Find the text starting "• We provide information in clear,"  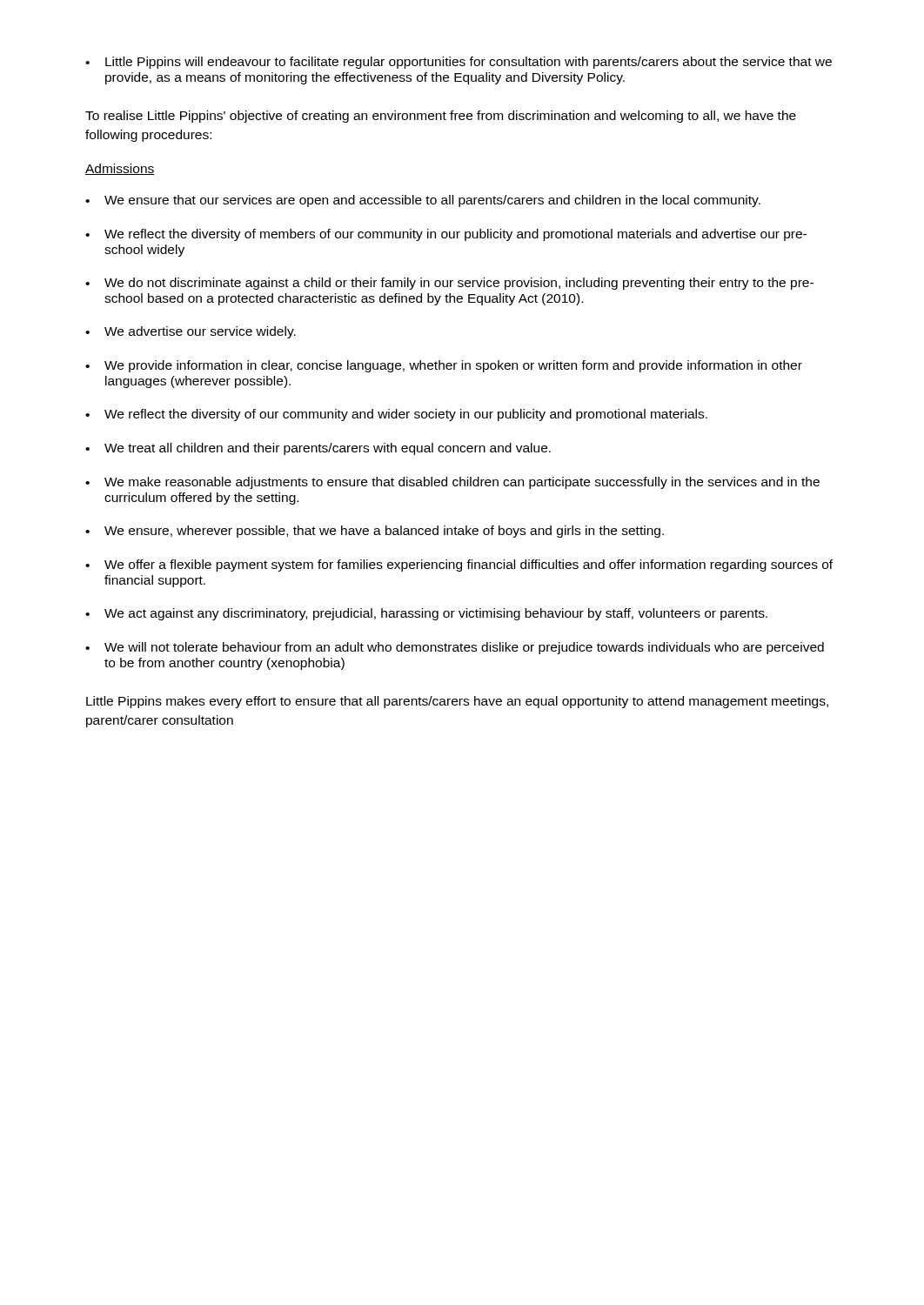point(462,373)
